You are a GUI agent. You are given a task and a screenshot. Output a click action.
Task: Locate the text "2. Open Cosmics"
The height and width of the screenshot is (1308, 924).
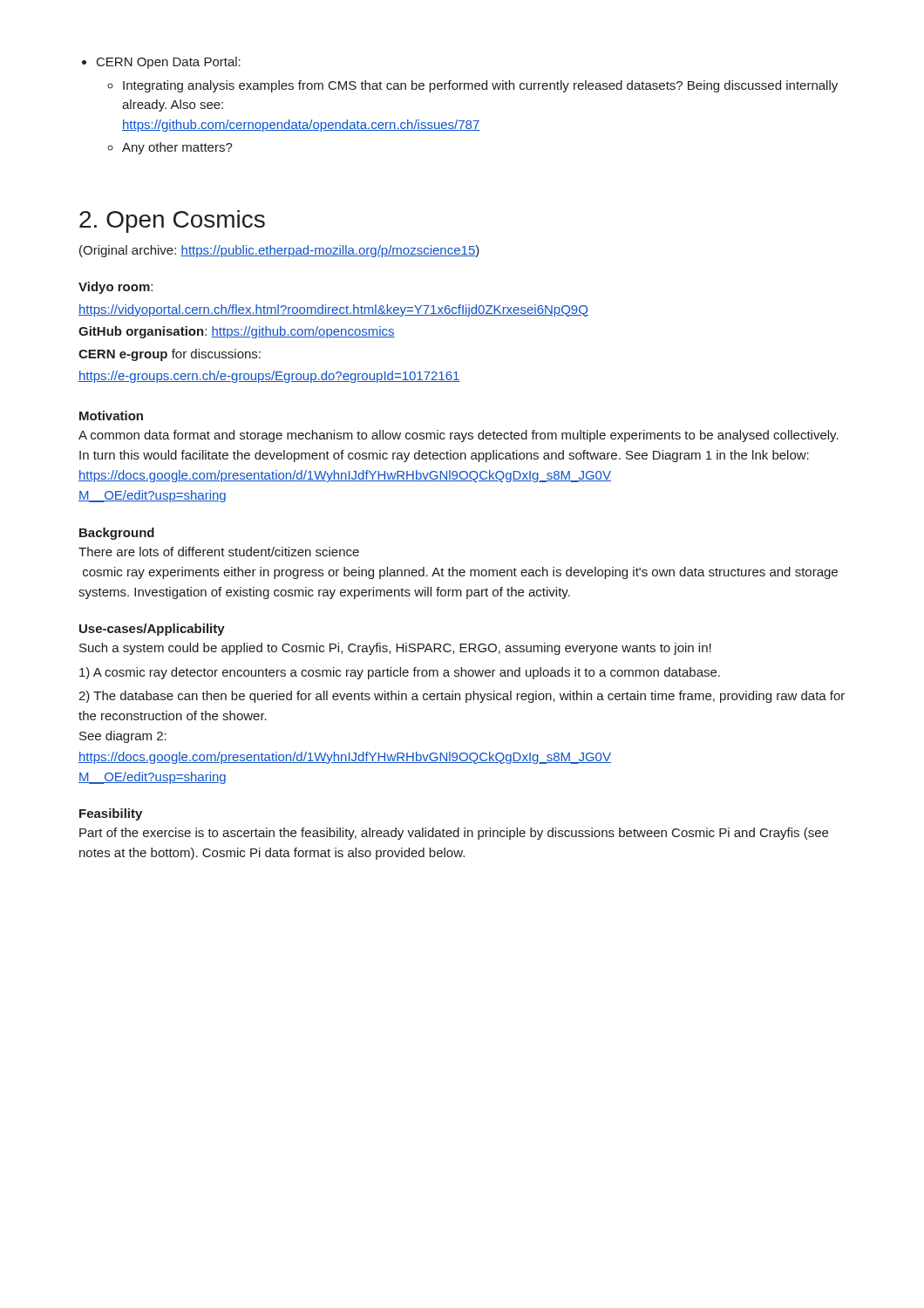coord(172,221)
